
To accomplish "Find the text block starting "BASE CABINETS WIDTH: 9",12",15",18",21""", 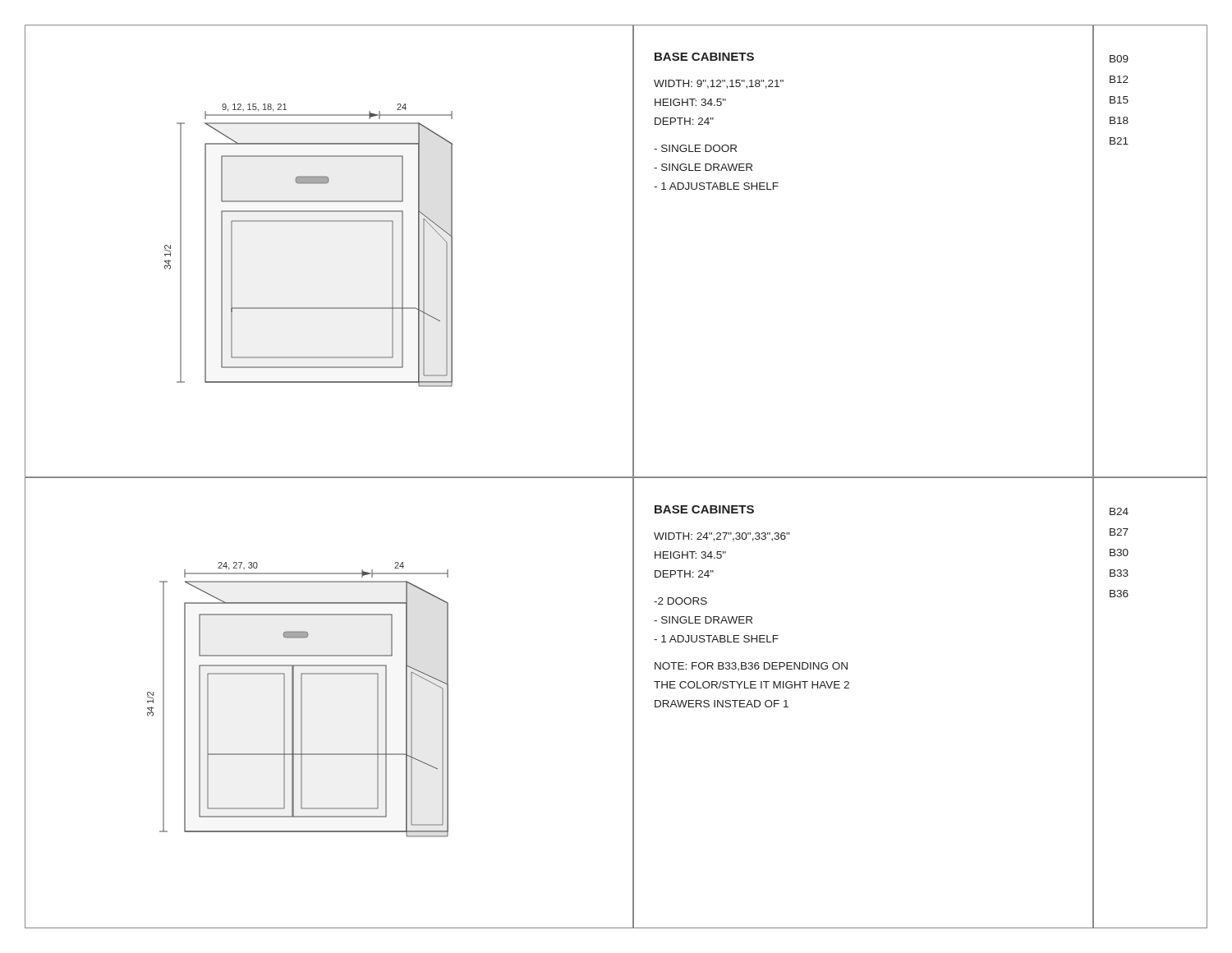I will pyautogui.click(x=704, y=57).
